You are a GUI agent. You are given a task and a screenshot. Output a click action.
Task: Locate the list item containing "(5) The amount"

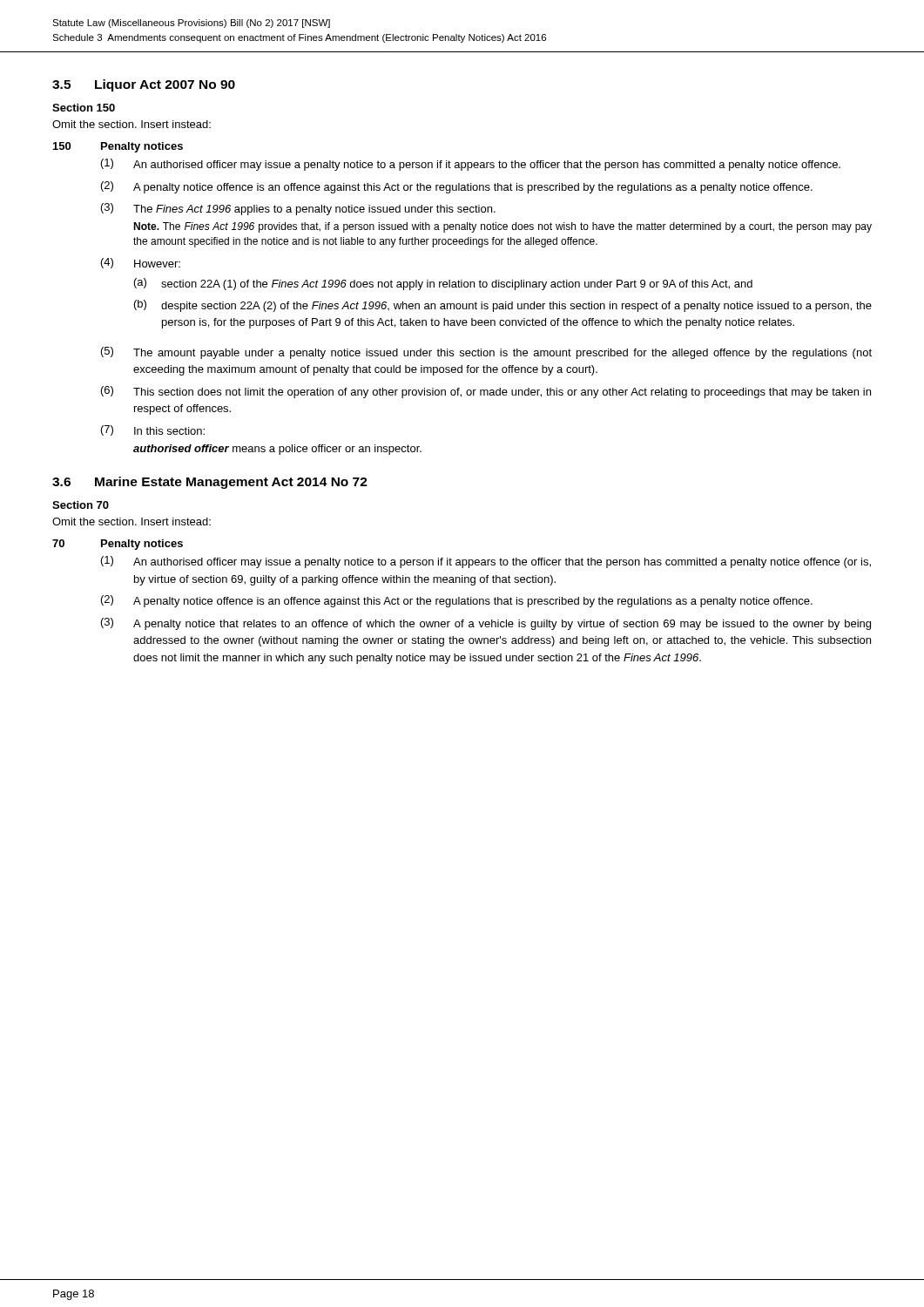pos(486,361)
